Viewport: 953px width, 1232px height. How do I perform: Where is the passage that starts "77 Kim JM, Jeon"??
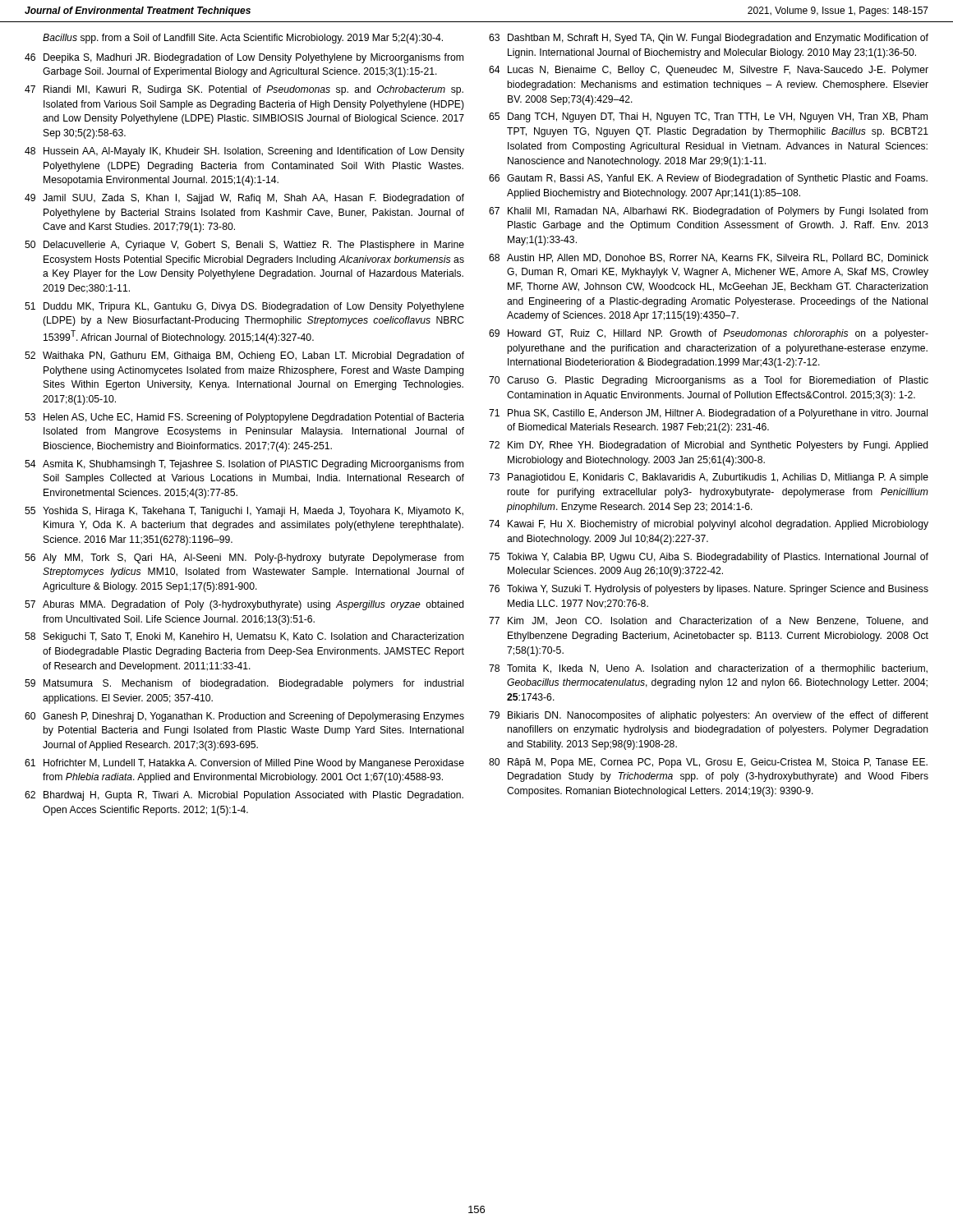pyautogui.click(x=709, y=637)
